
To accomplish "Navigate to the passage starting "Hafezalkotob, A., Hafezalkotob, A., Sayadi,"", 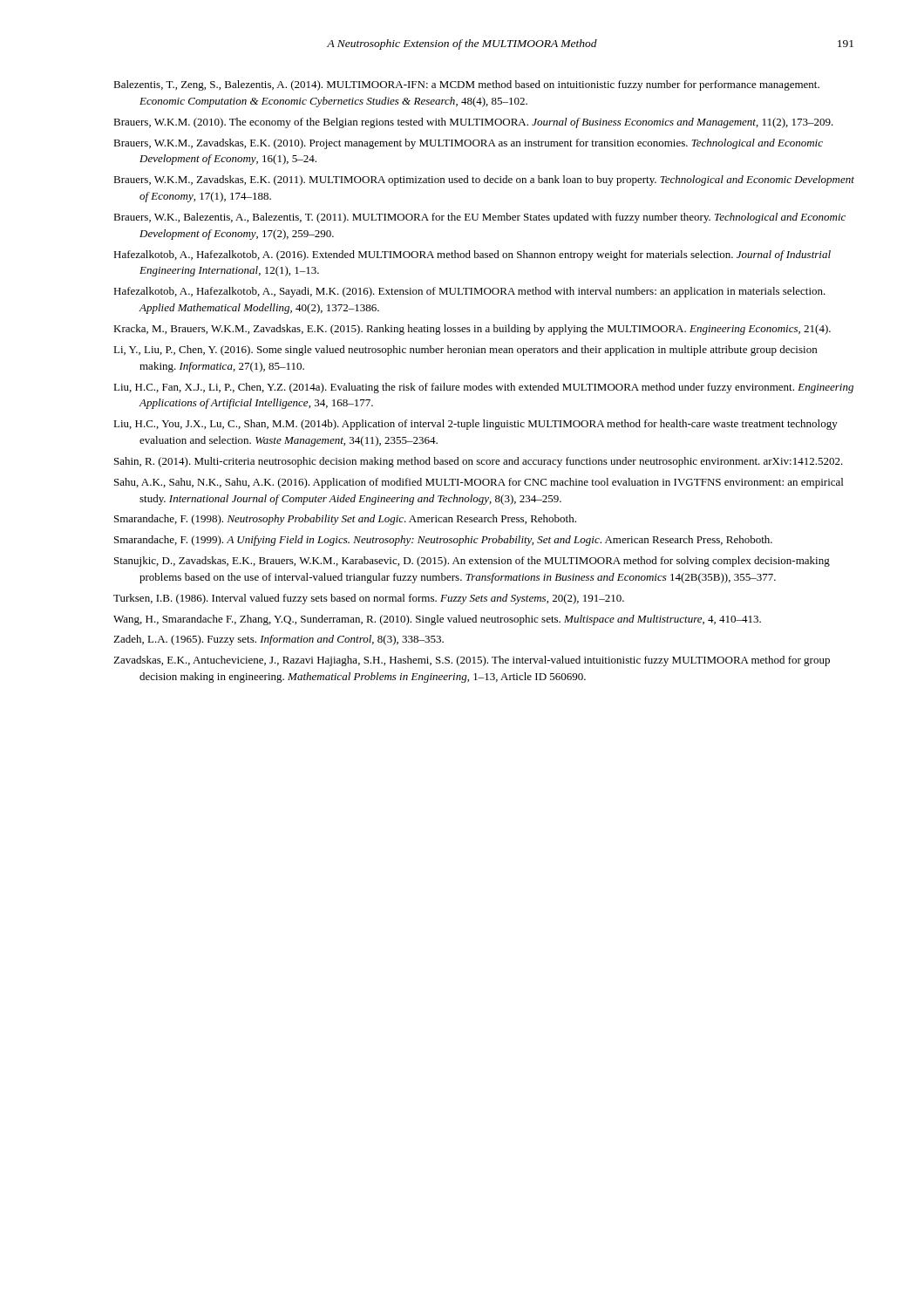I will pyautogui.click(x=470, y=299).
